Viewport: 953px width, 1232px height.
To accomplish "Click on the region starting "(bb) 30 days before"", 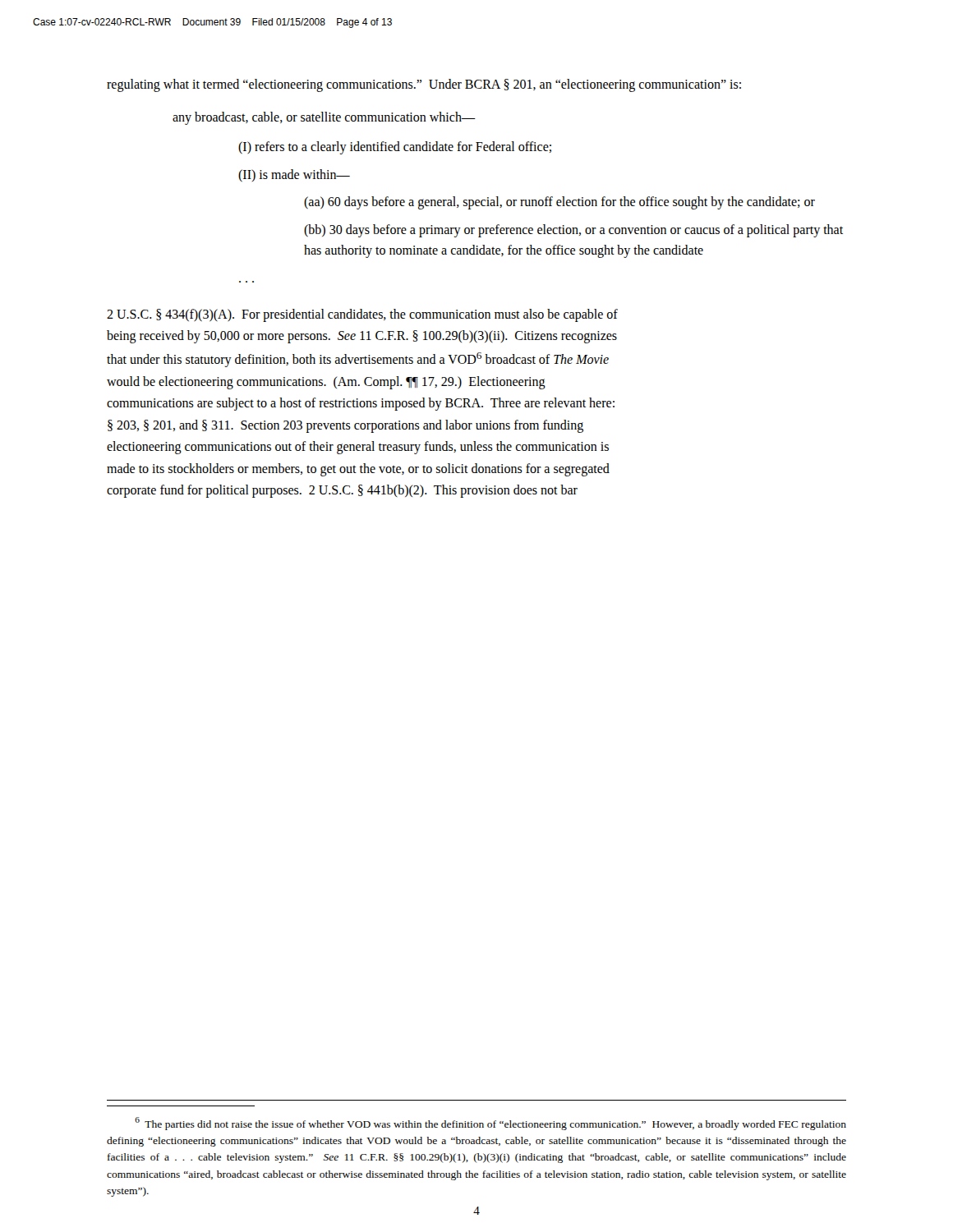I will tap(574, 240).
